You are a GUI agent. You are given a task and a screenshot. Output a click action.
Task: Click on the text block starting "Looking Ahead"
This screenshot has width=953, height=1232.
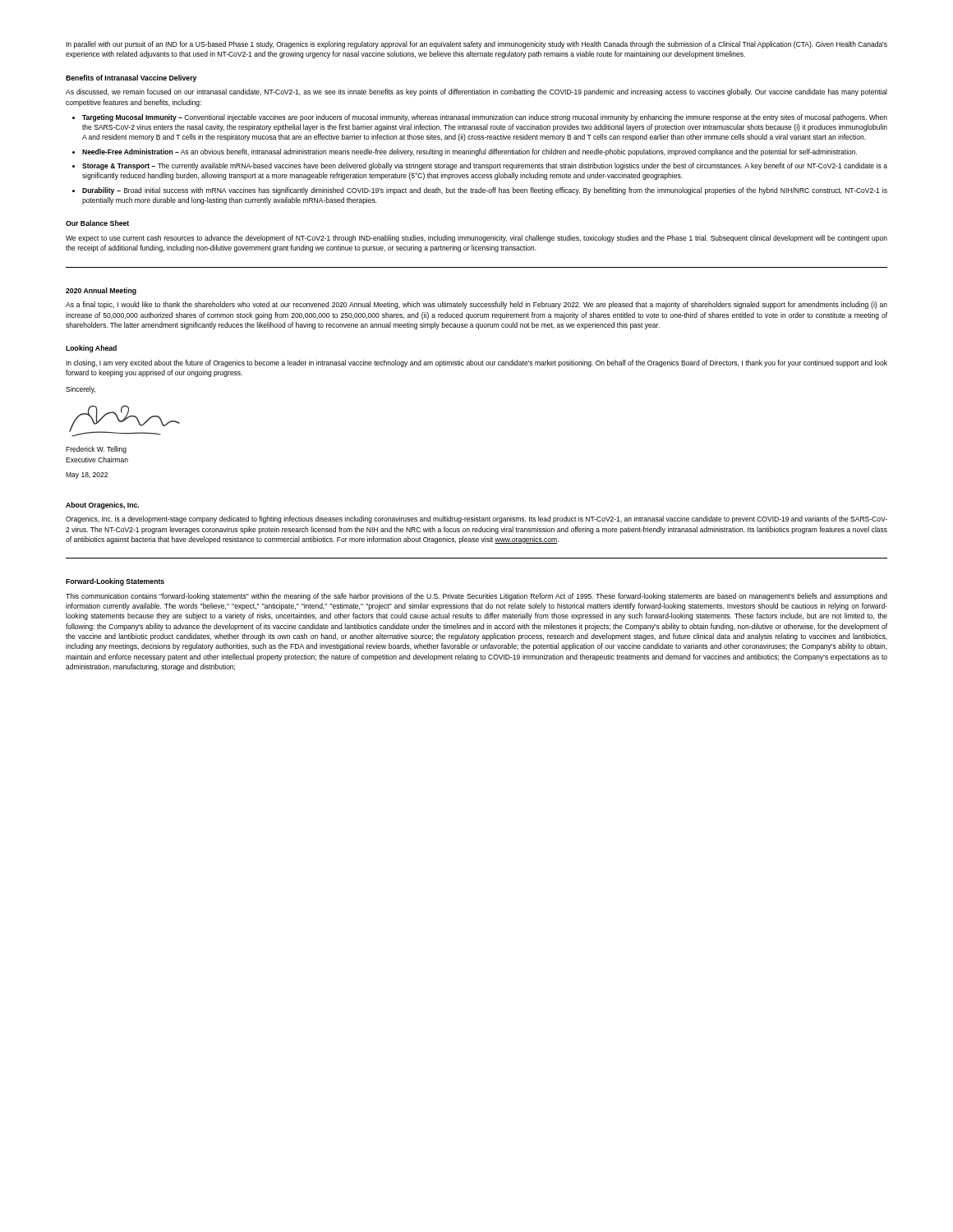tap(91, 349)
